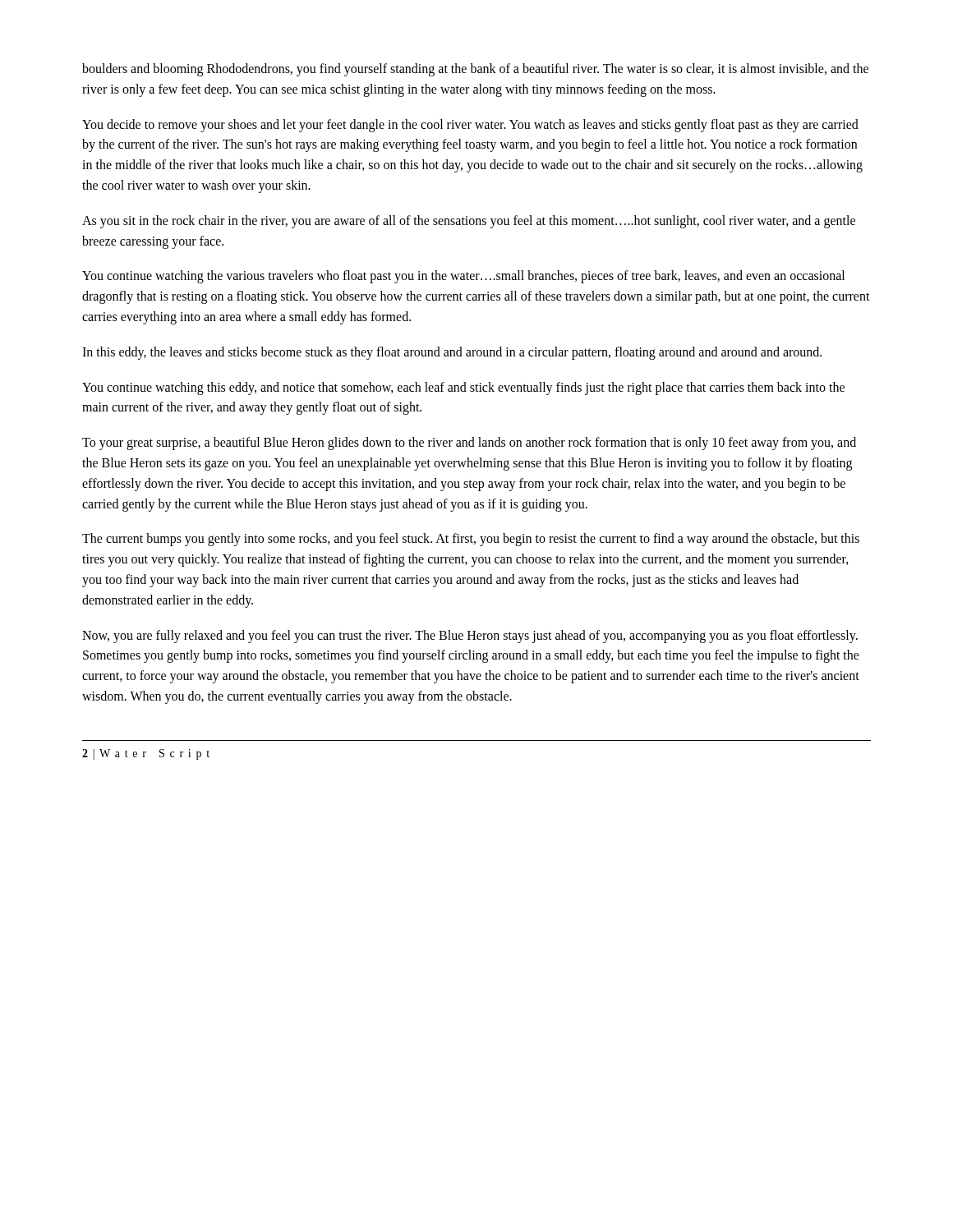Point to the element starting "You continue watching this"
The image size is (953, 1232).
464,397
